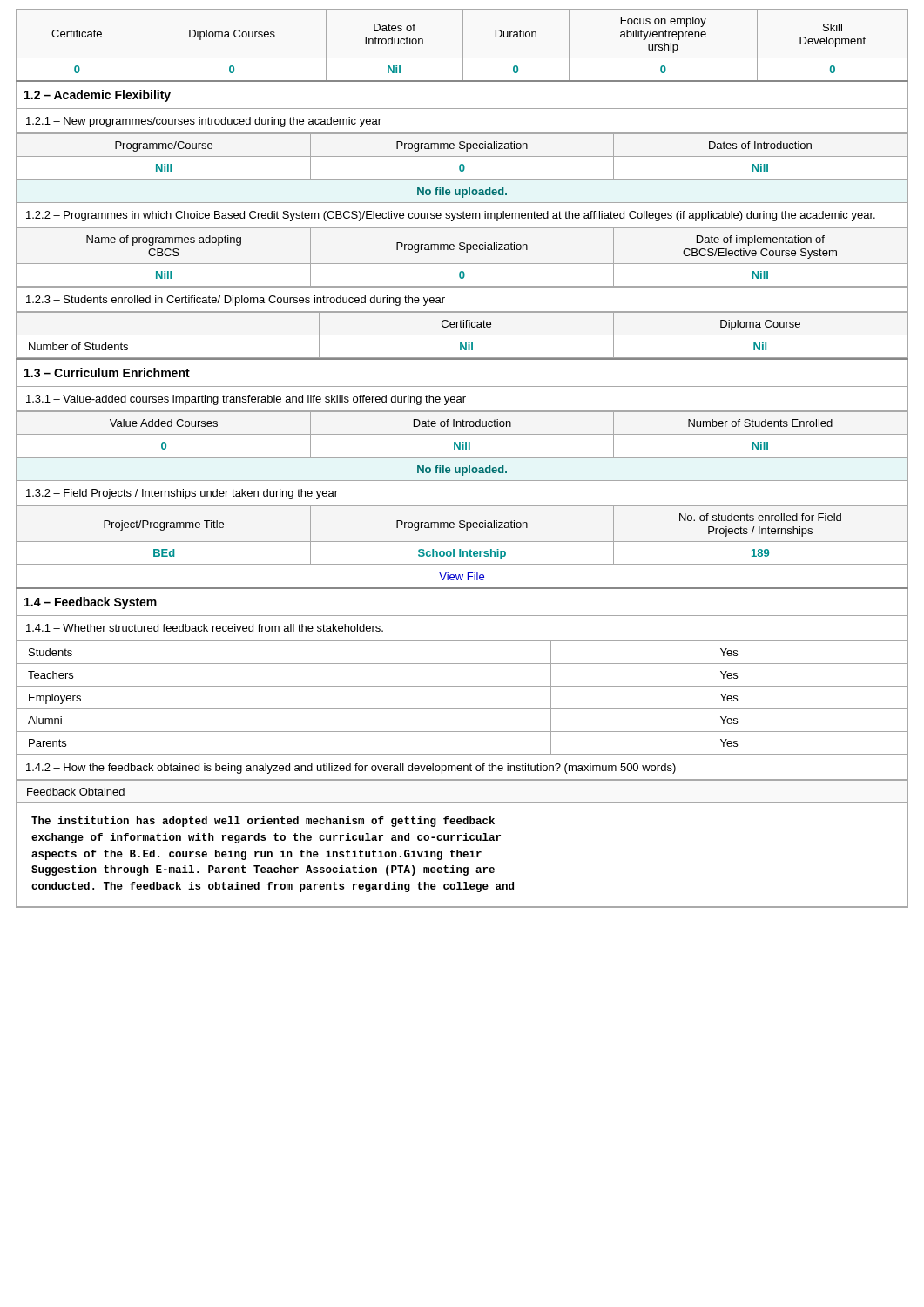Select the table that reads "Project/Programme Title"
924x1307 pixels.
(462, 535)
